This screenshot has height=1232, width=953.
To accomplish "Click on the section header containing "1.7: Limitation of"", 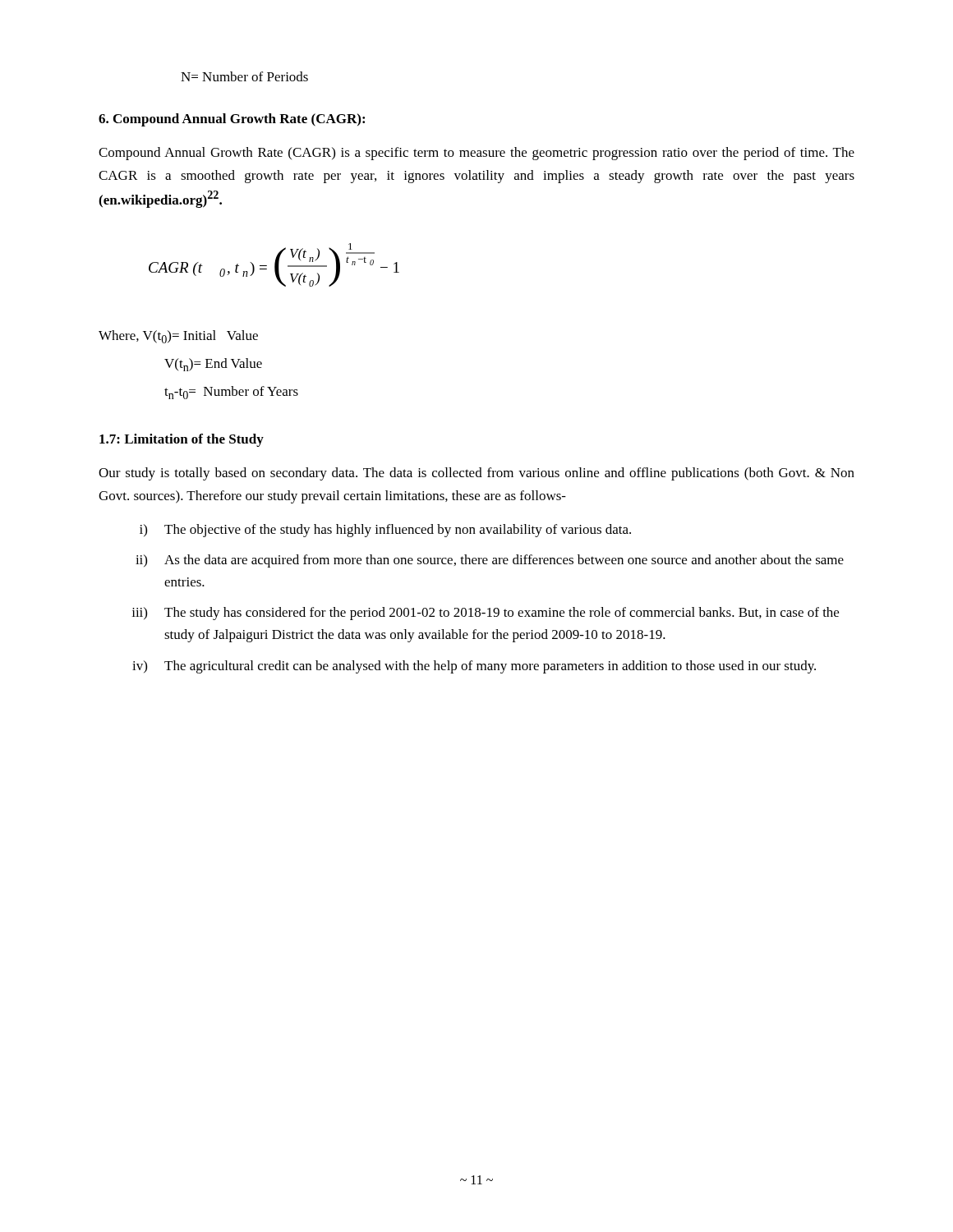I will pos(181,439).
